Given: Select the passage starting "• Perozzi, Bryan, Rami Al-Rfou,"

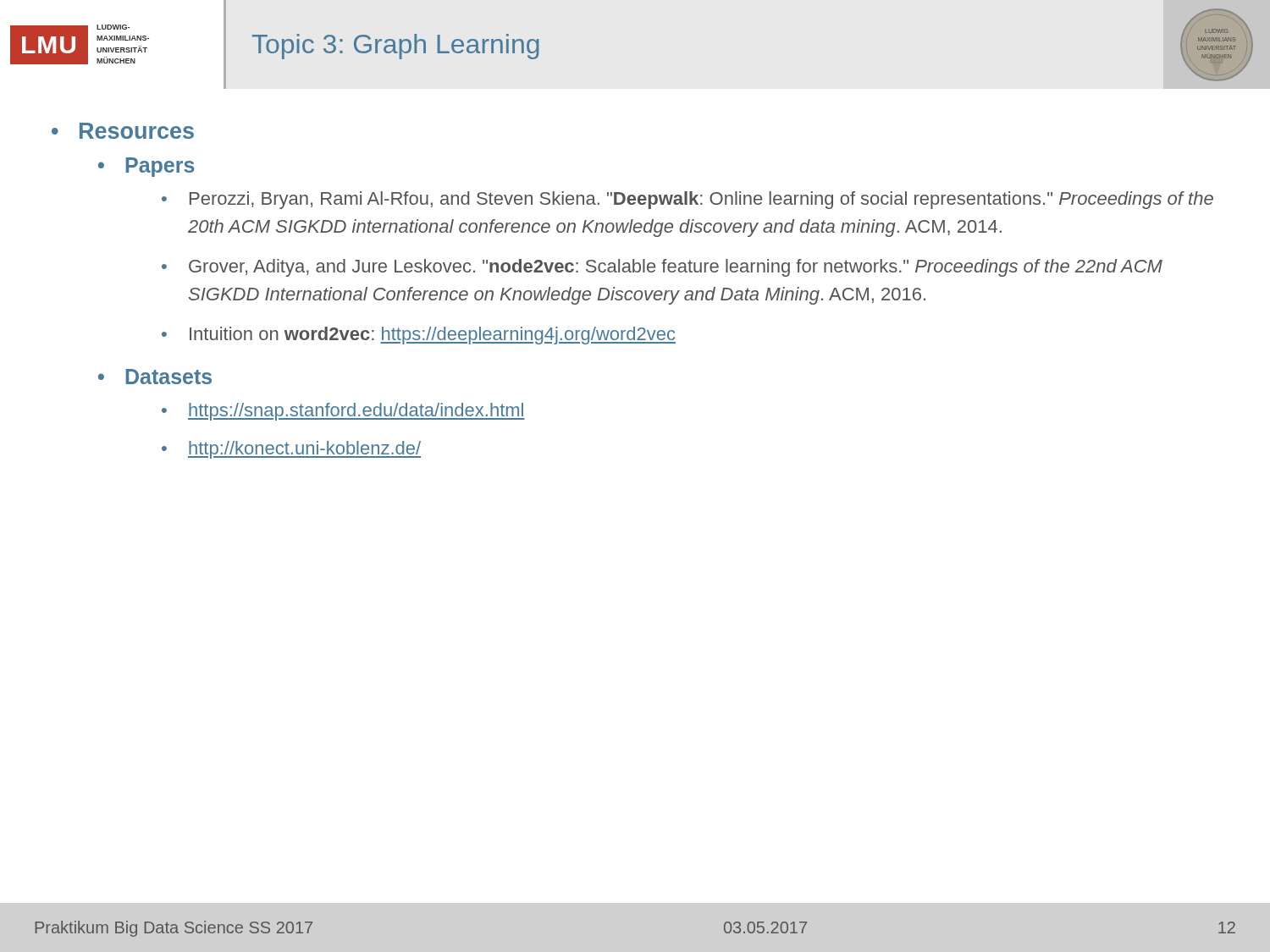Looking at the screenshot, I should (x=687, y=211).
